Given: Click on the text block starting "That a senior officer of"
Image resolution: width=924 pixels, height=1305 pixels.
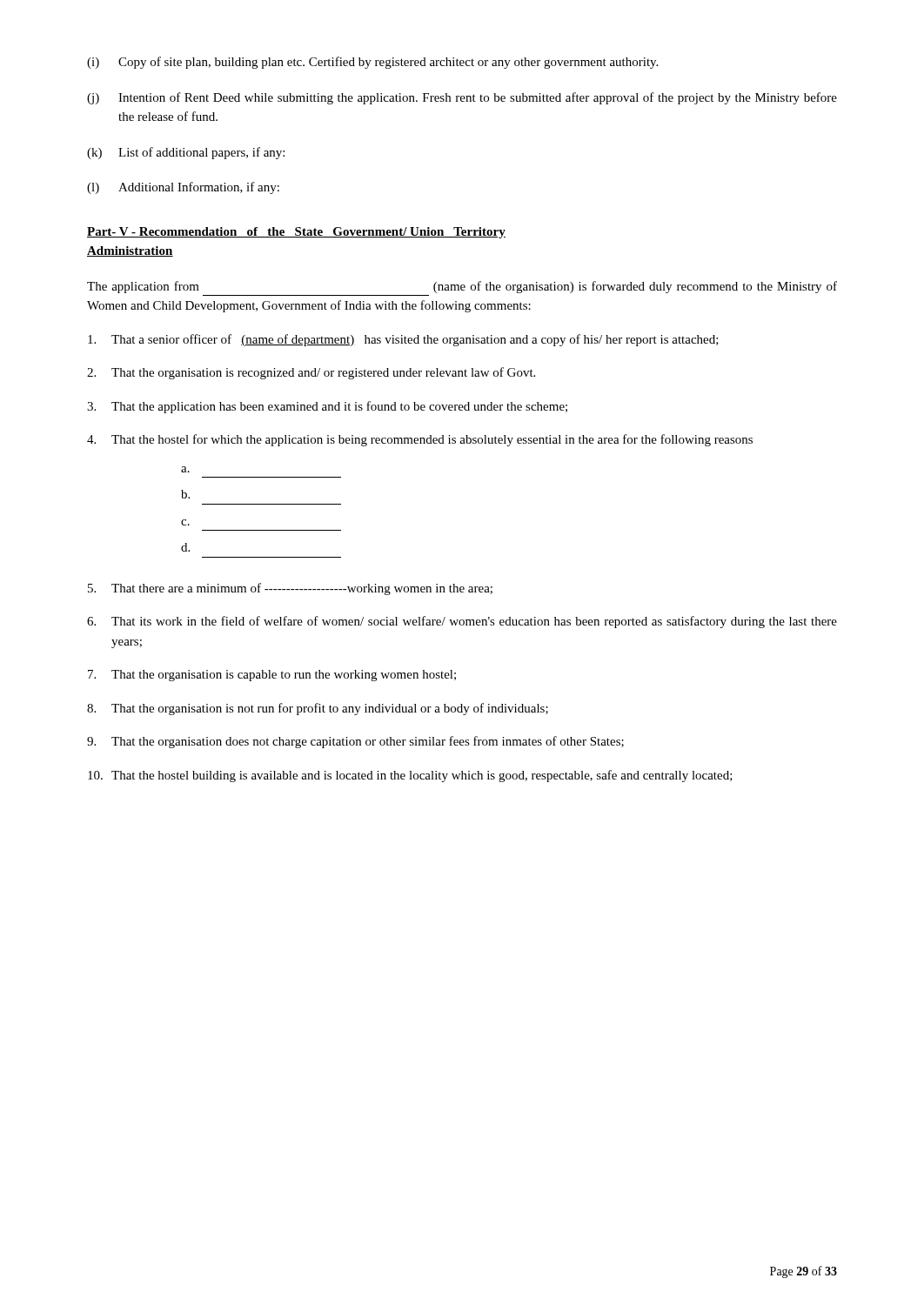Looking at the screenshot, I should [x=462, y=339].
